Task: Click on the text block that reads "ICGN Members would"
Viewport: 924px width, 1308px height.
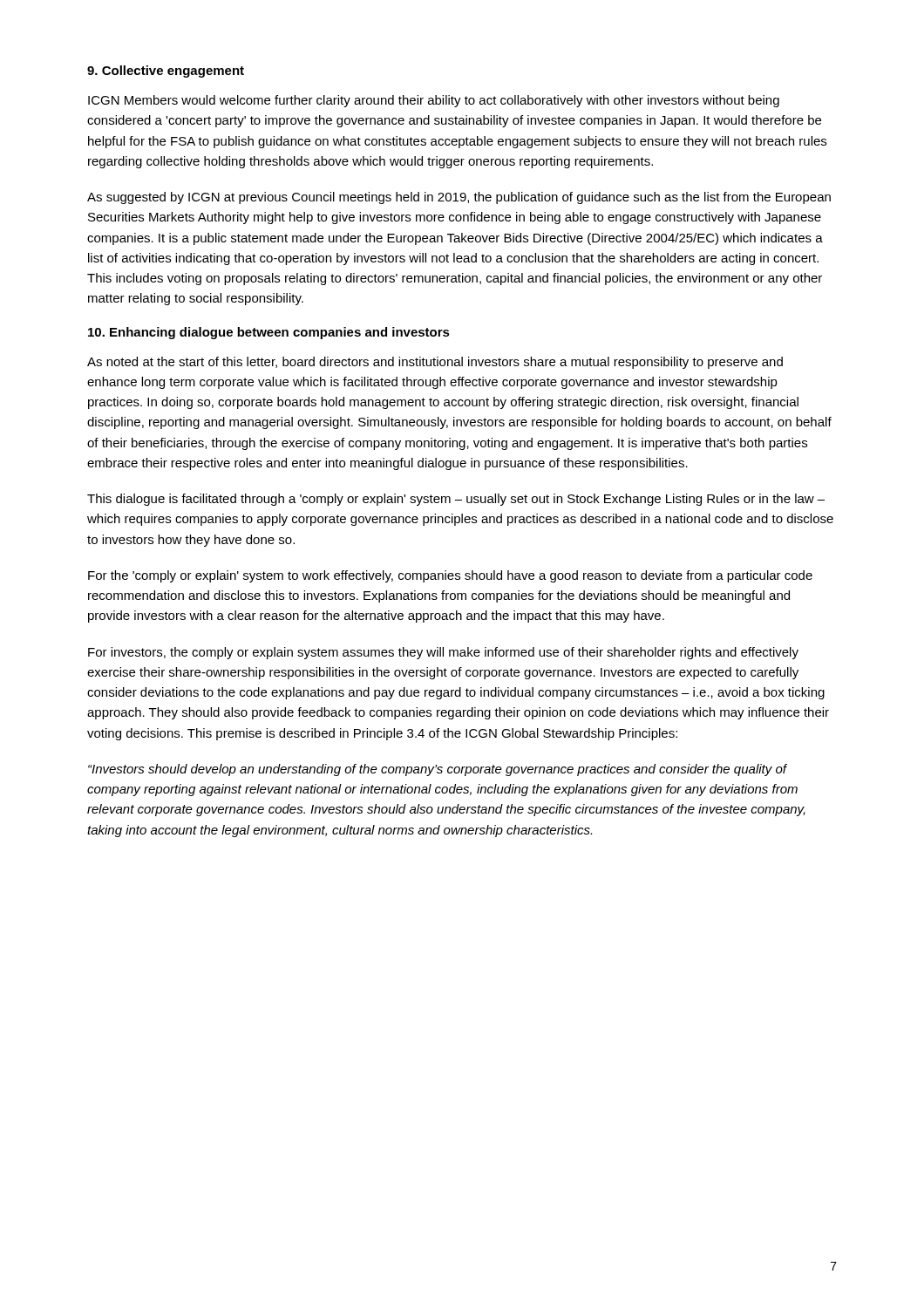Action: (x=457, y=130)
